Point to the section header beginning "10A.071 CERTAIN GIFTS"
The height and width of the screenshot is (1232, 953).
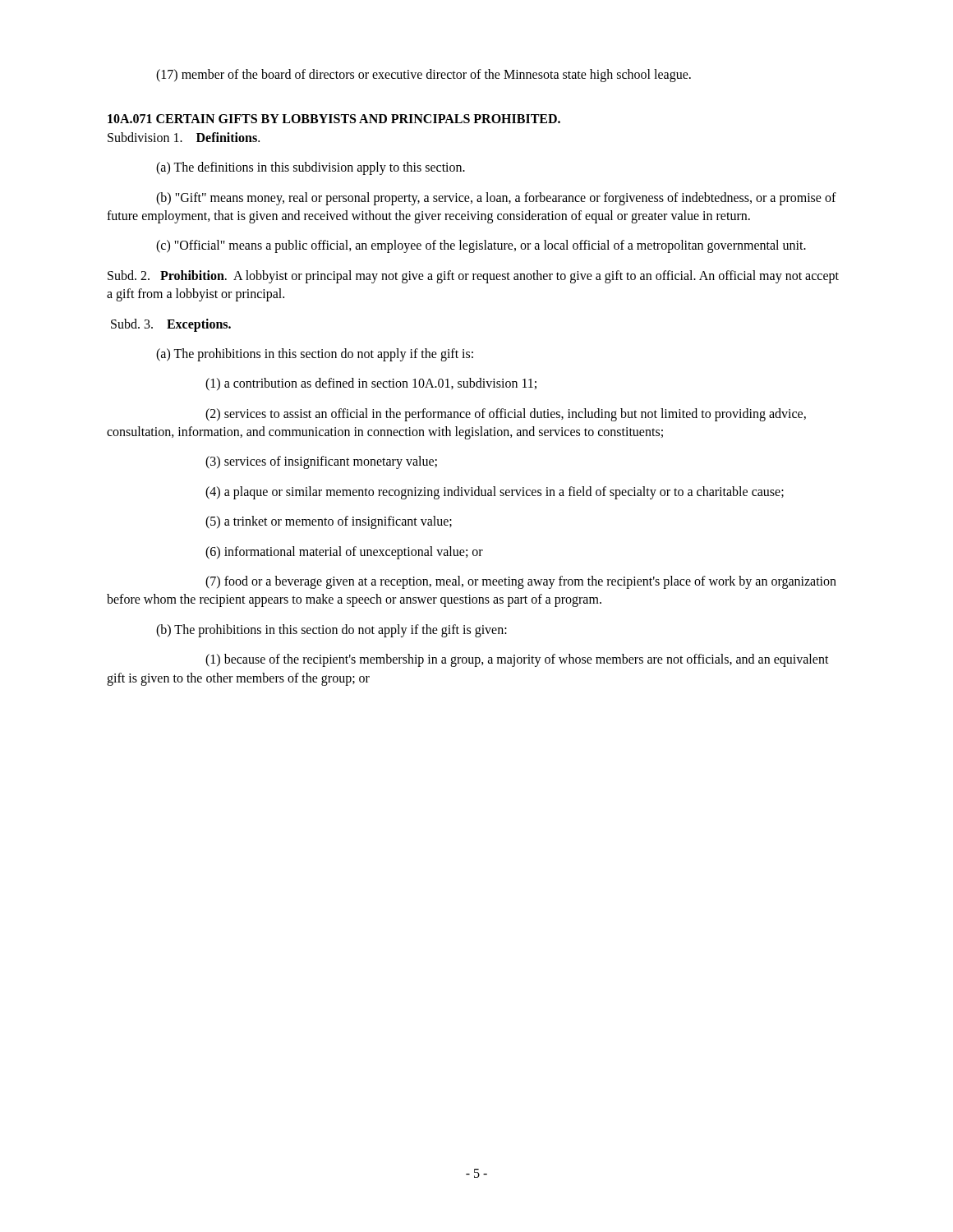[x=334, y=119]
